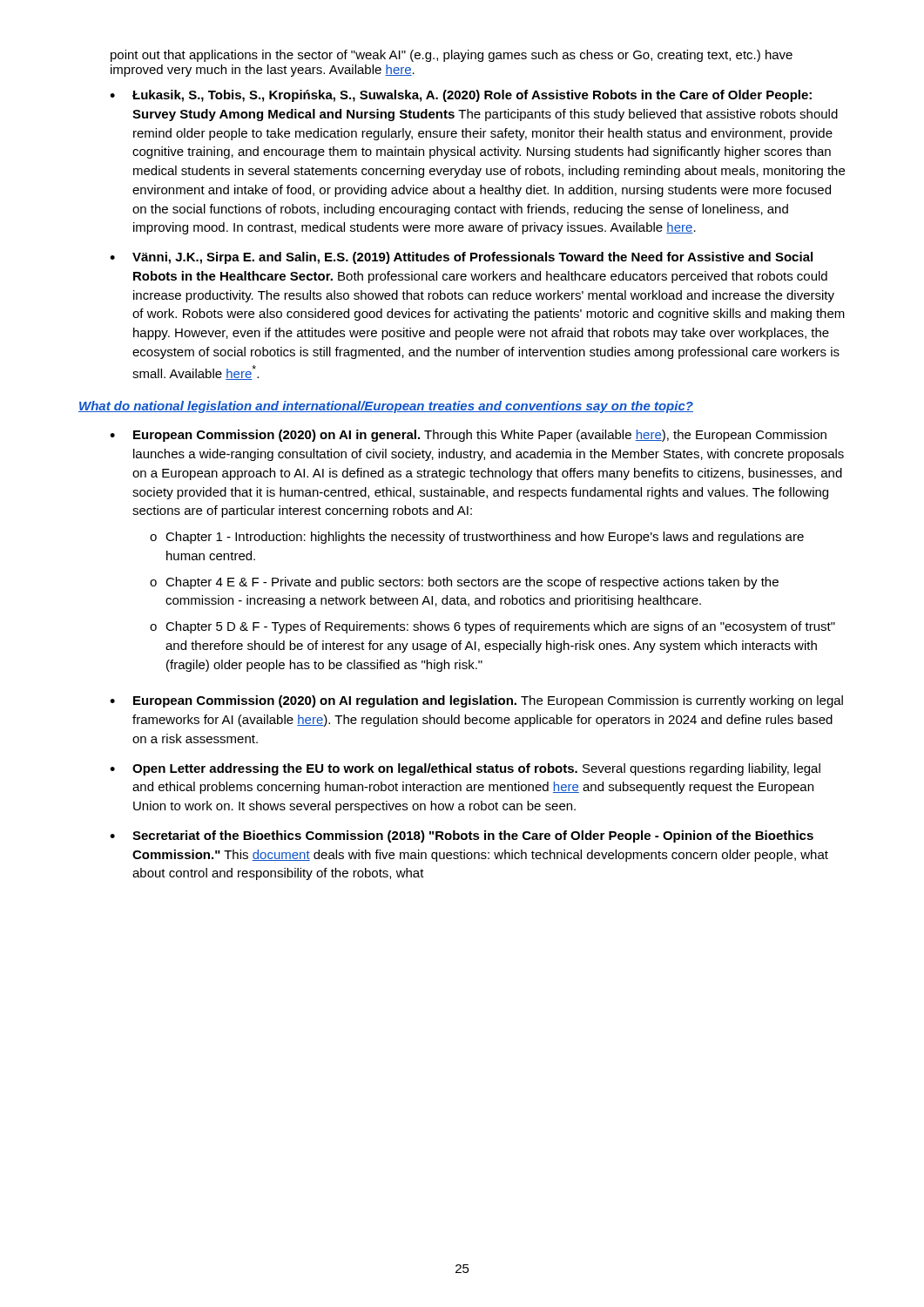Select the list item that says "• European Commission (2020) on AI in general."
The height and width of the screenshot is (1307, 924).
tap(468, 436)
